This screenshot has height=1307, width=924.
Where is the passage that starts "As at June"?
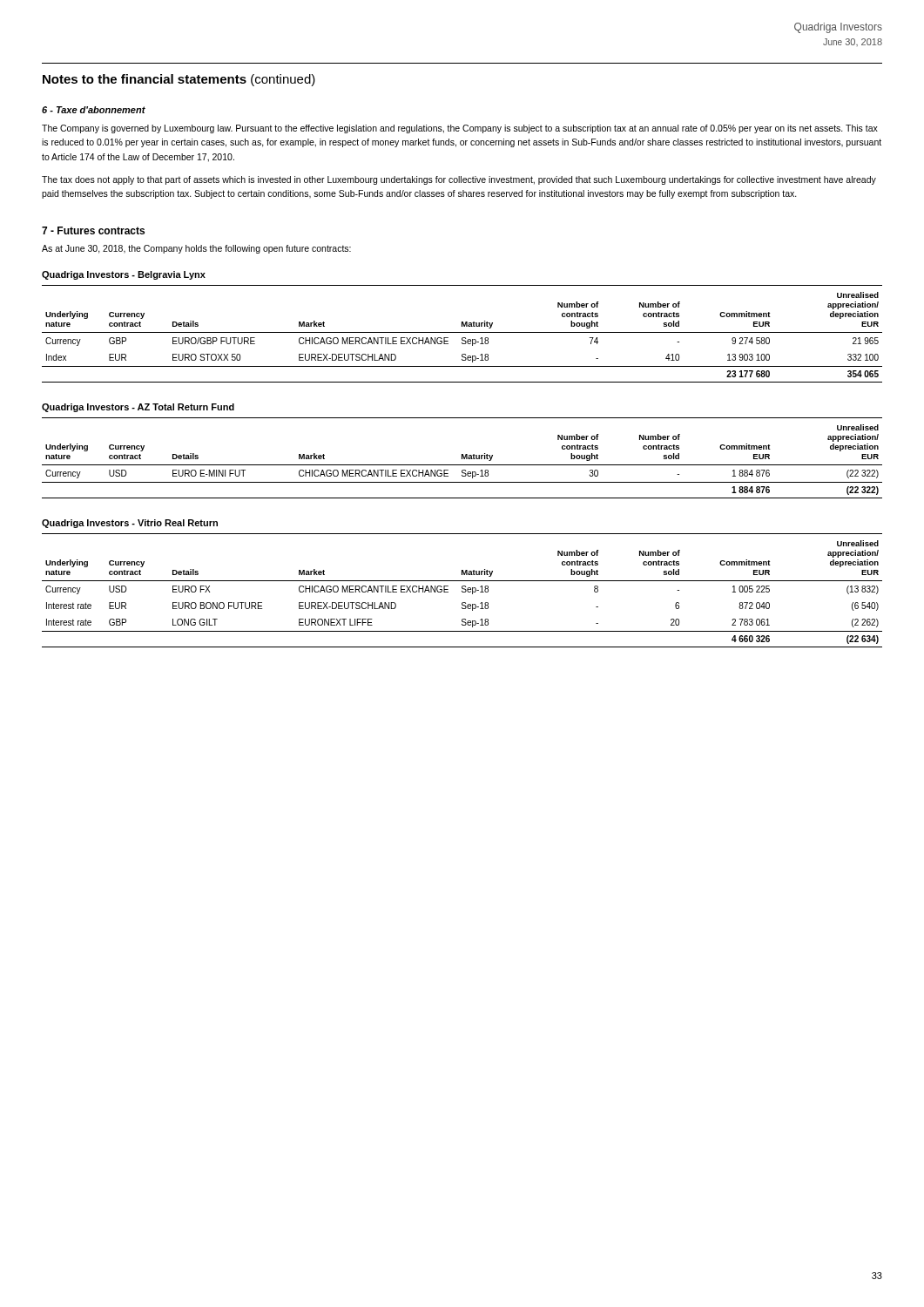tap(197, 249)
